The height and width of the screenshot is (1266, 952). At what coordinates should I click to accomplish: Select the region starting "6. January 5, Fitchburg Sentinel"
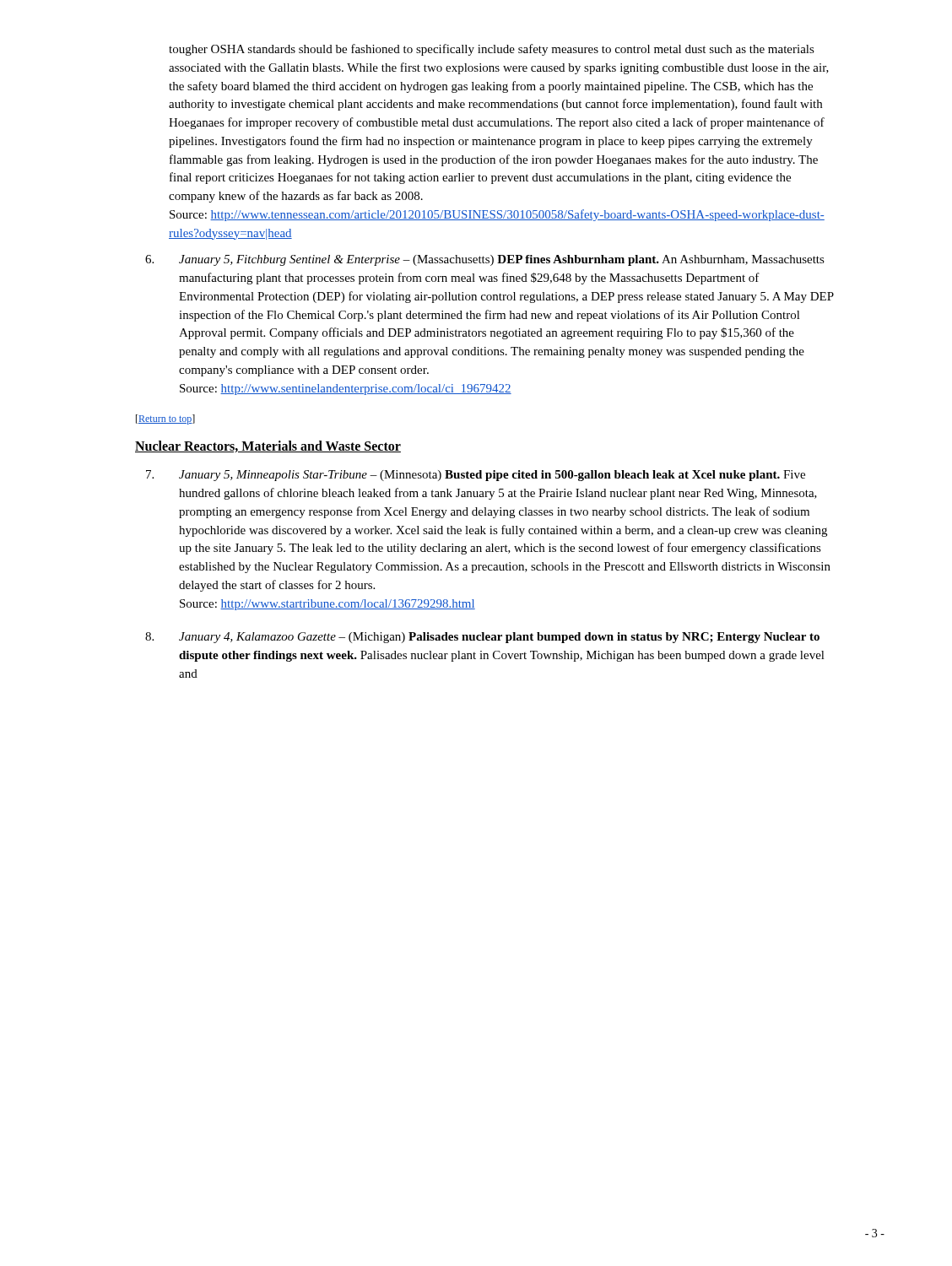click(x=490, y=324)
